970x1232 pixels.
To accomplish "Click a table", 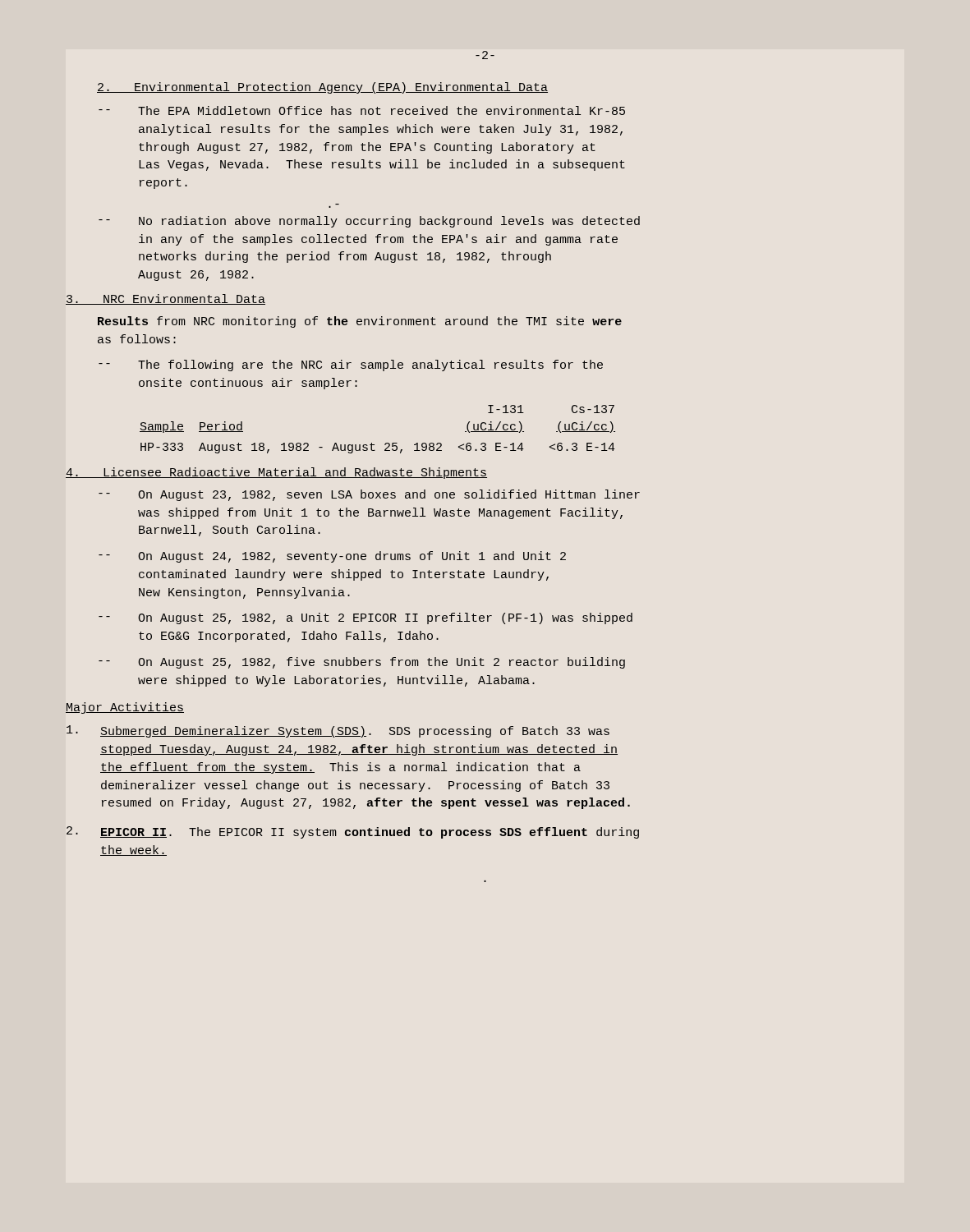I will pos(522,429).
